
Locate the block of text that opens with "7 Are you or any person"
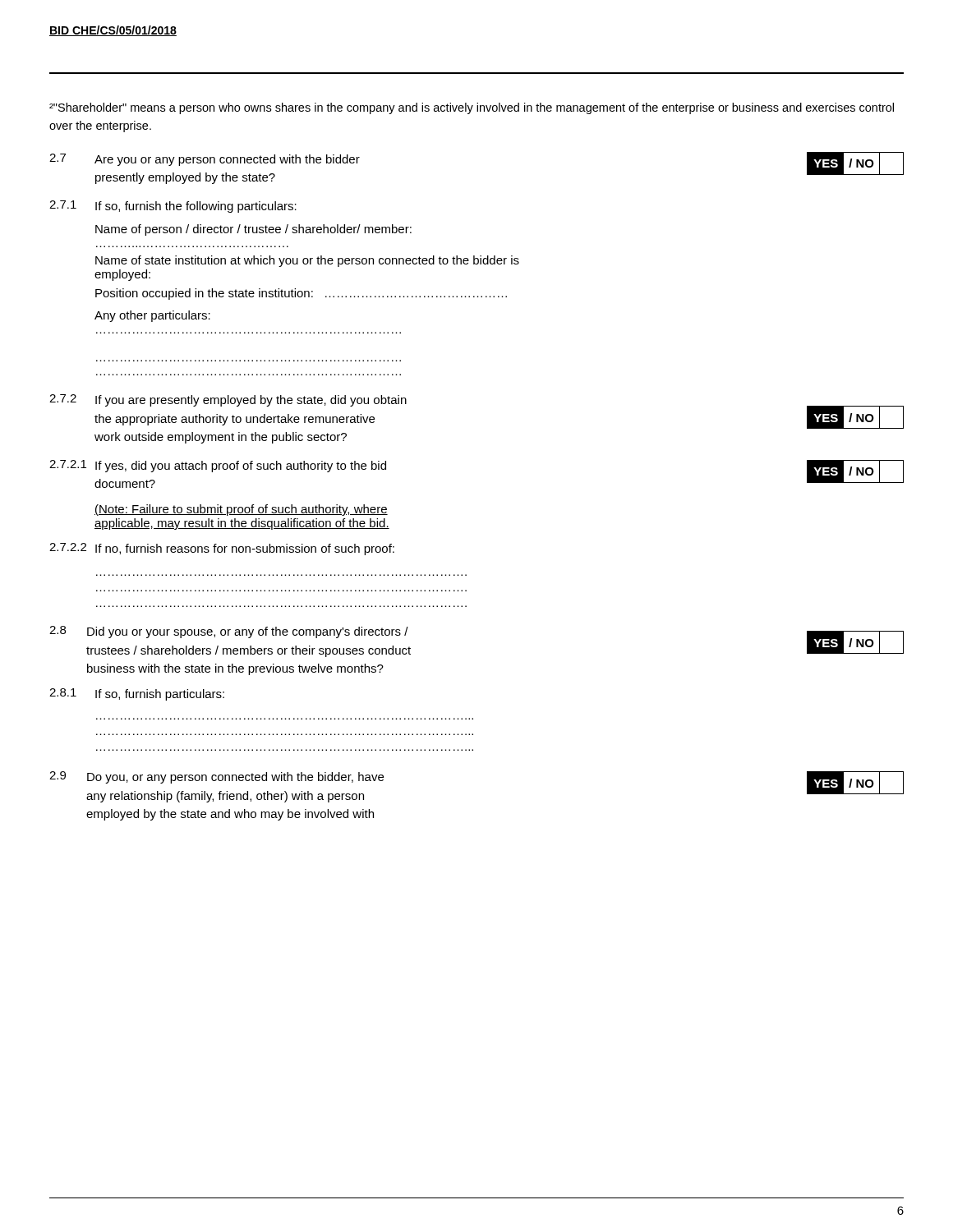click(x=187, y=163)
